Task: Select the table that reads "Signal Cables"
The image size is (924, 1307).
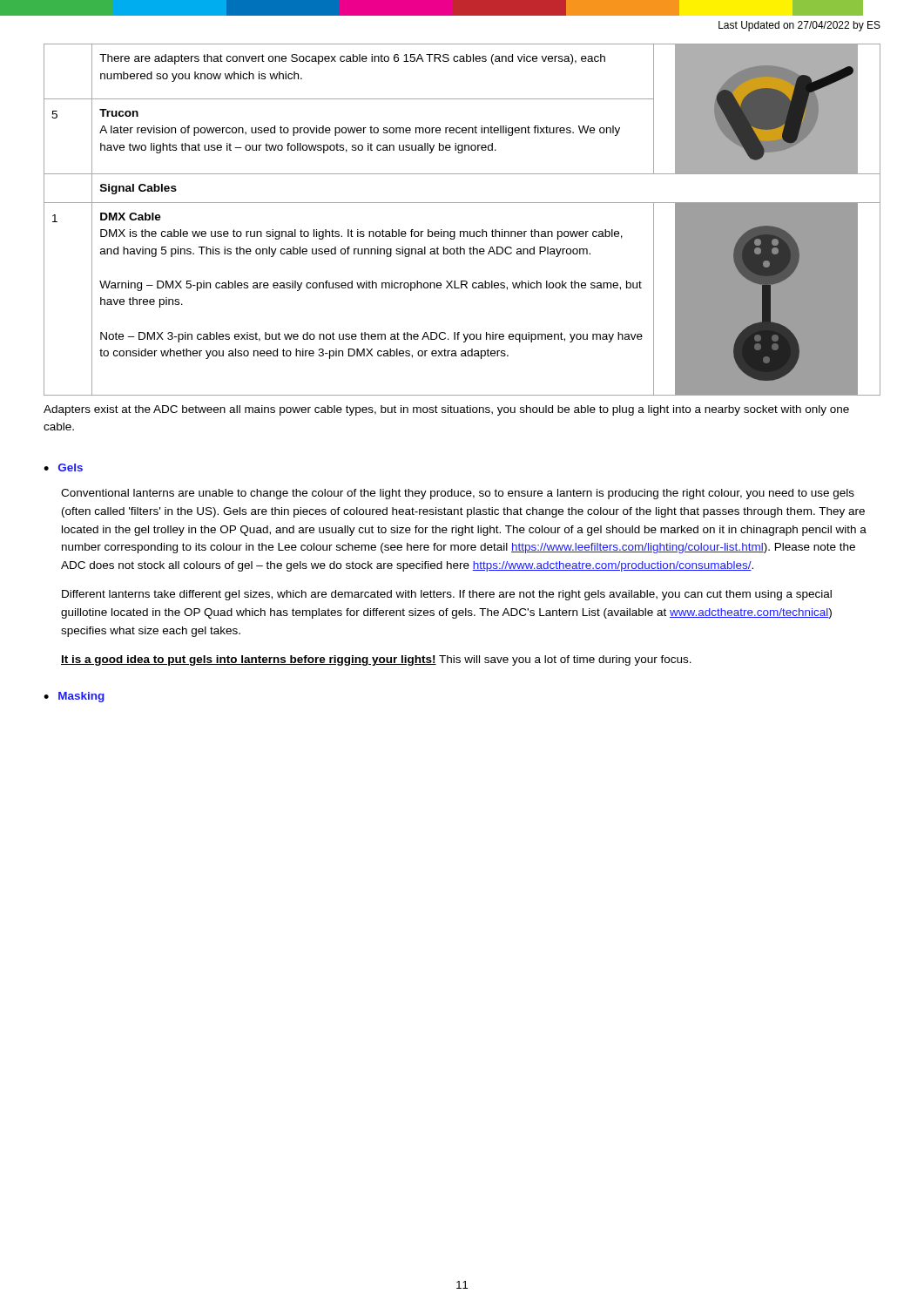Action: pos(462,219)
